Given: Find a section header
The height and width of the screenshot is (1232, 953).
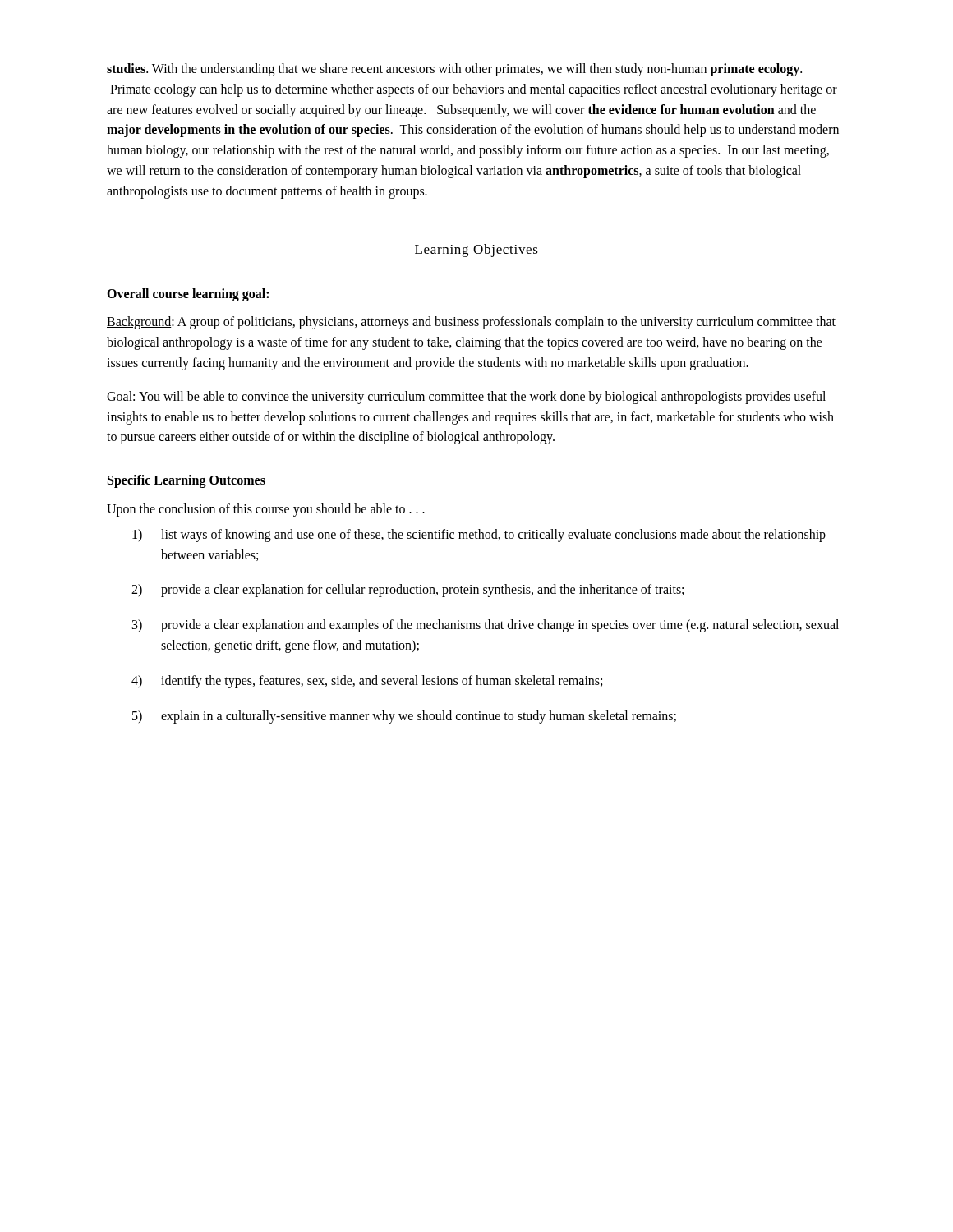Looking at the screenshot, I should (x=476, y=249).
